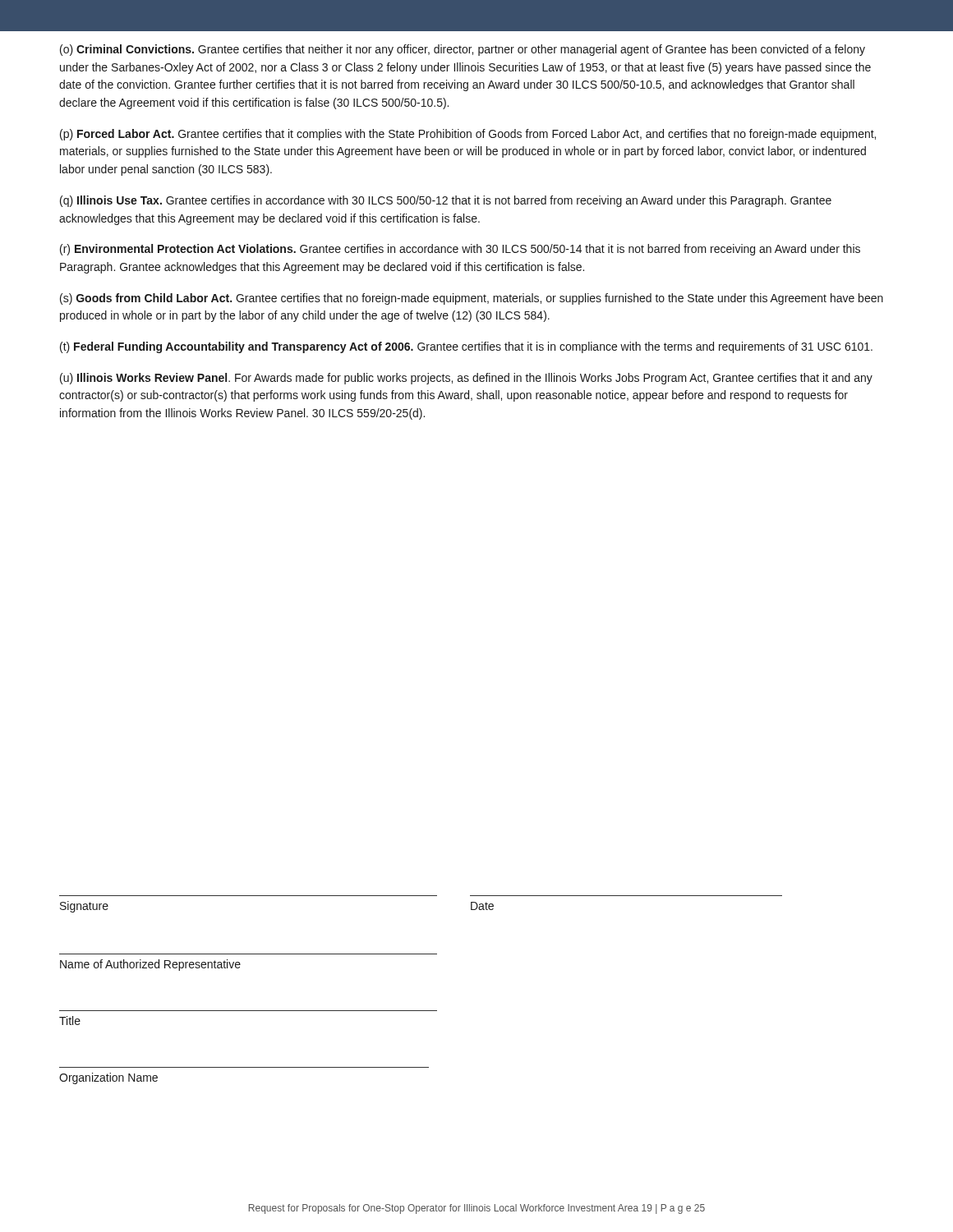Point to the block beginning "(p) Forced Labor"

tap(468, 152)
